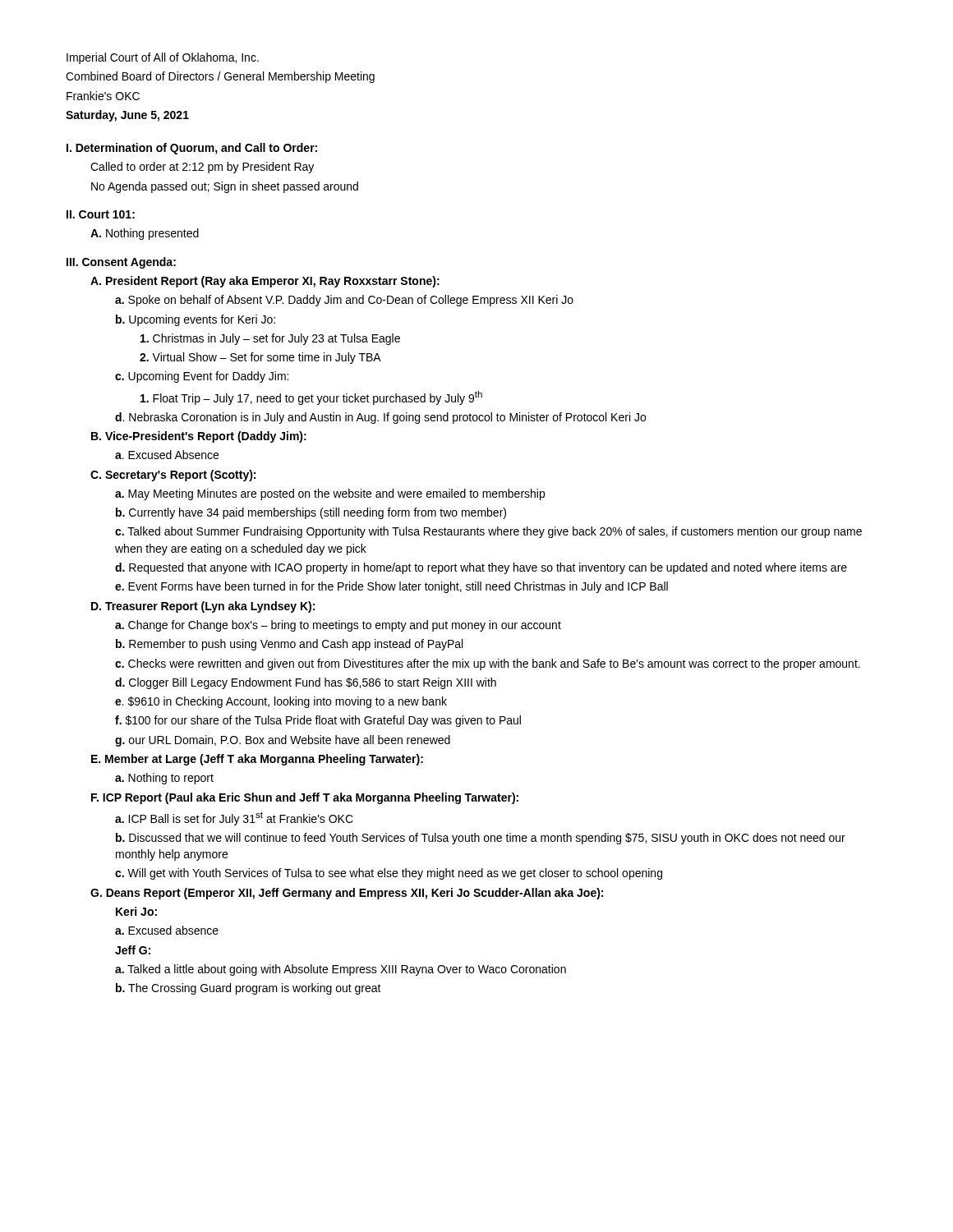This screenshot has width=953, height=1232.
Task: Find the passage starting "A. President Report (Ray aka Emperor XI,"
Action: (x=265, y=282)
